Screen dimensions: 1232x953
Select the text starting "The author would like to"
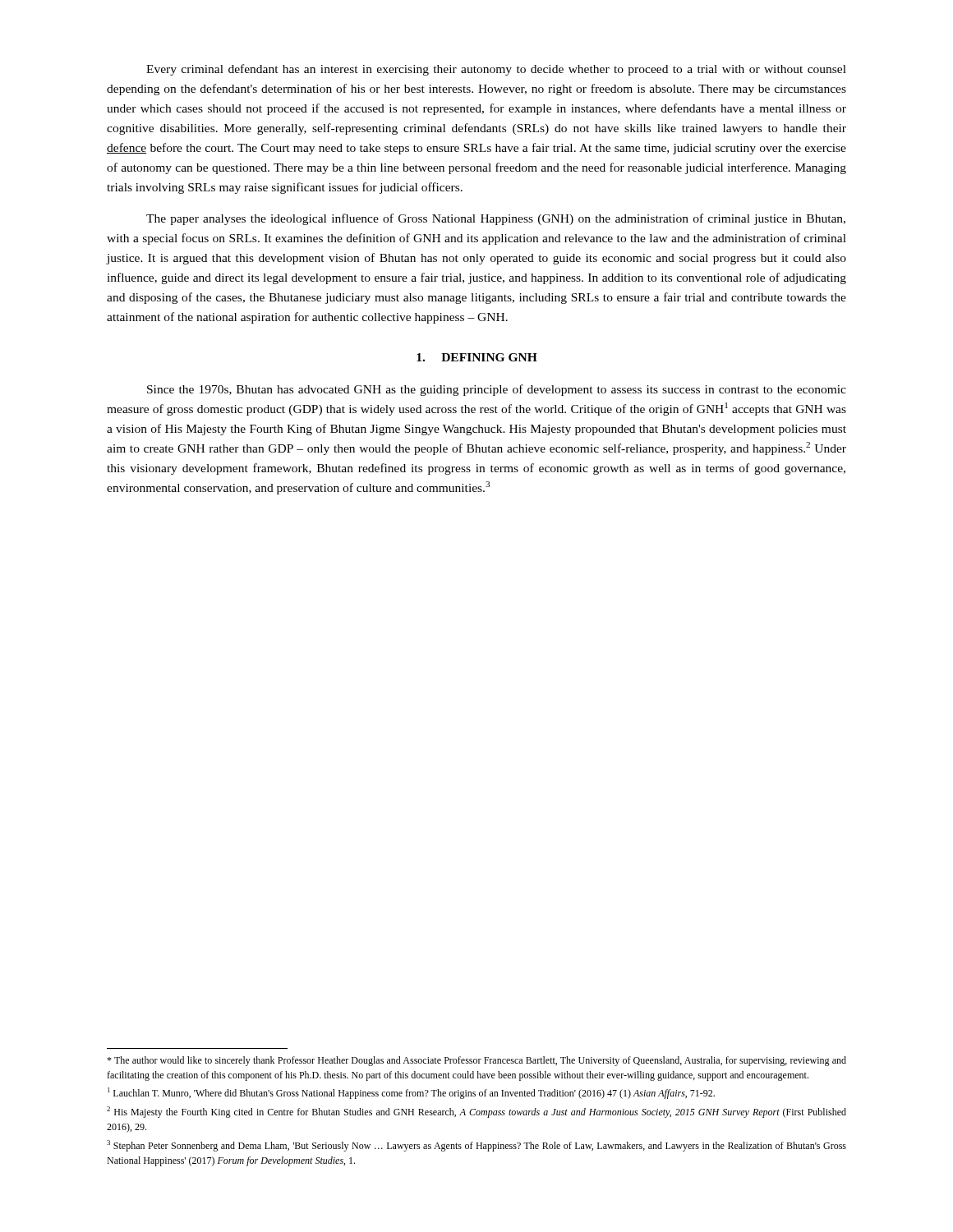(476, 1068)
